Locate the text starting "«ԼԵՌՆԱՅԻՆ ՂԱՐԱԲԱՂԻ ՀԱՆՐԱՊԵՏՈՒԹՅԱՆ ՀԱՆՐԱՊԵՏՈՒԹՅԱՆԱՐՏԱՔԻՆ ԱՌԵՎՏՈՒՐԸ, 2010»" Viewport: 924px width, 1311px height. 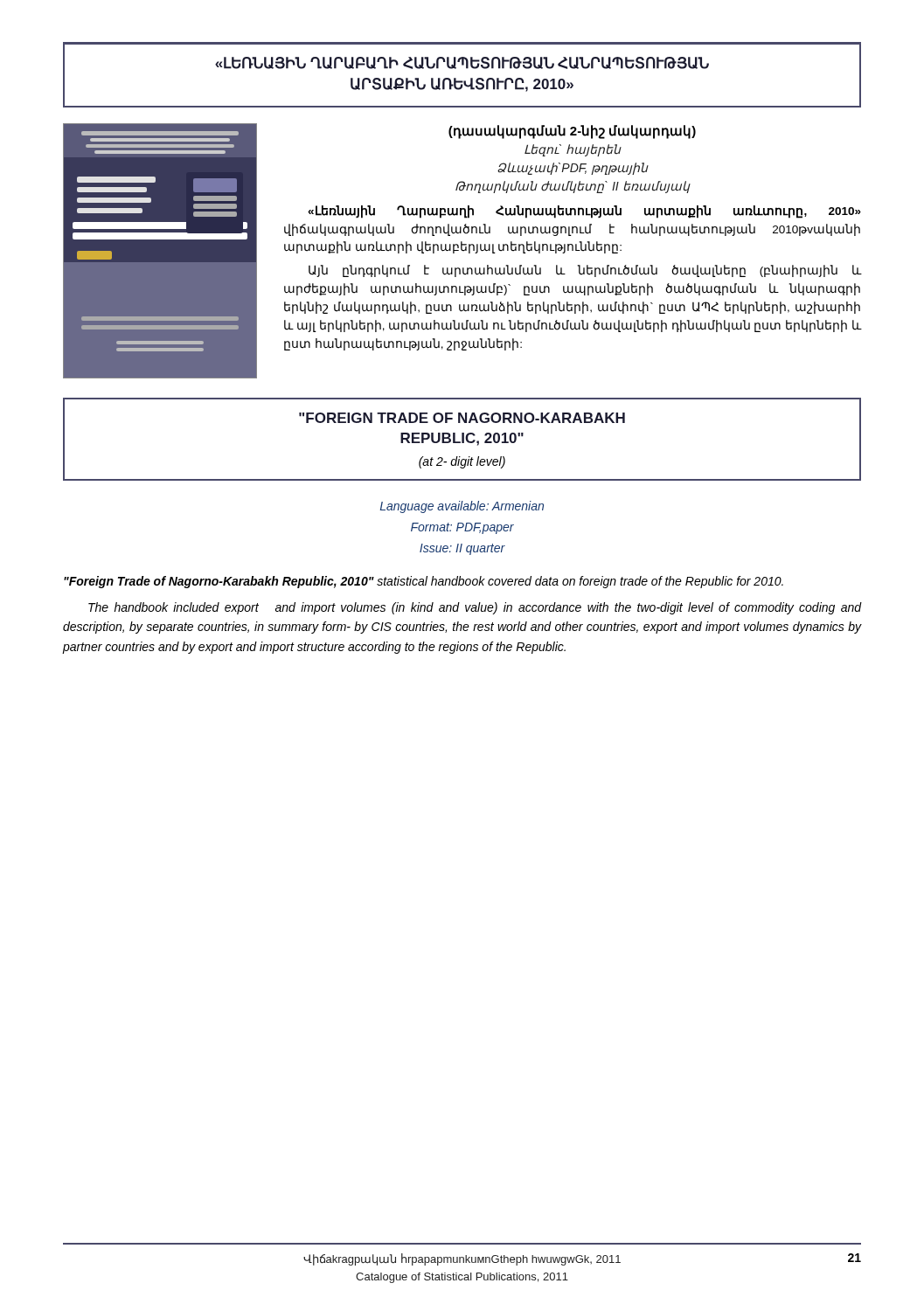click(x=462, y=74)
